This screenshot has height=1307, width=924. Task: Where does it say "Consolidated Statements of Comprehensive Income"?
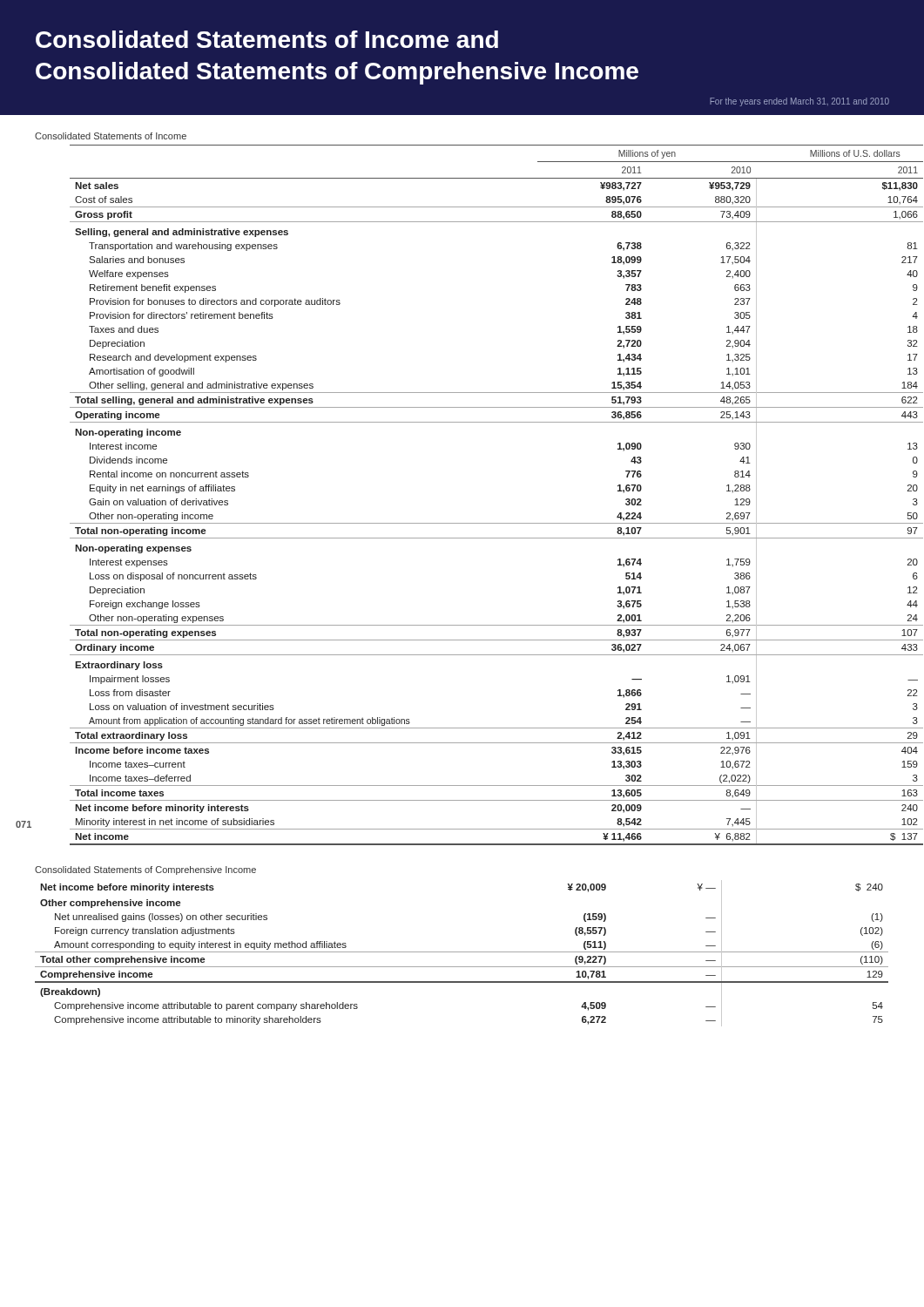pyautogui.click(x=146, y=869)
